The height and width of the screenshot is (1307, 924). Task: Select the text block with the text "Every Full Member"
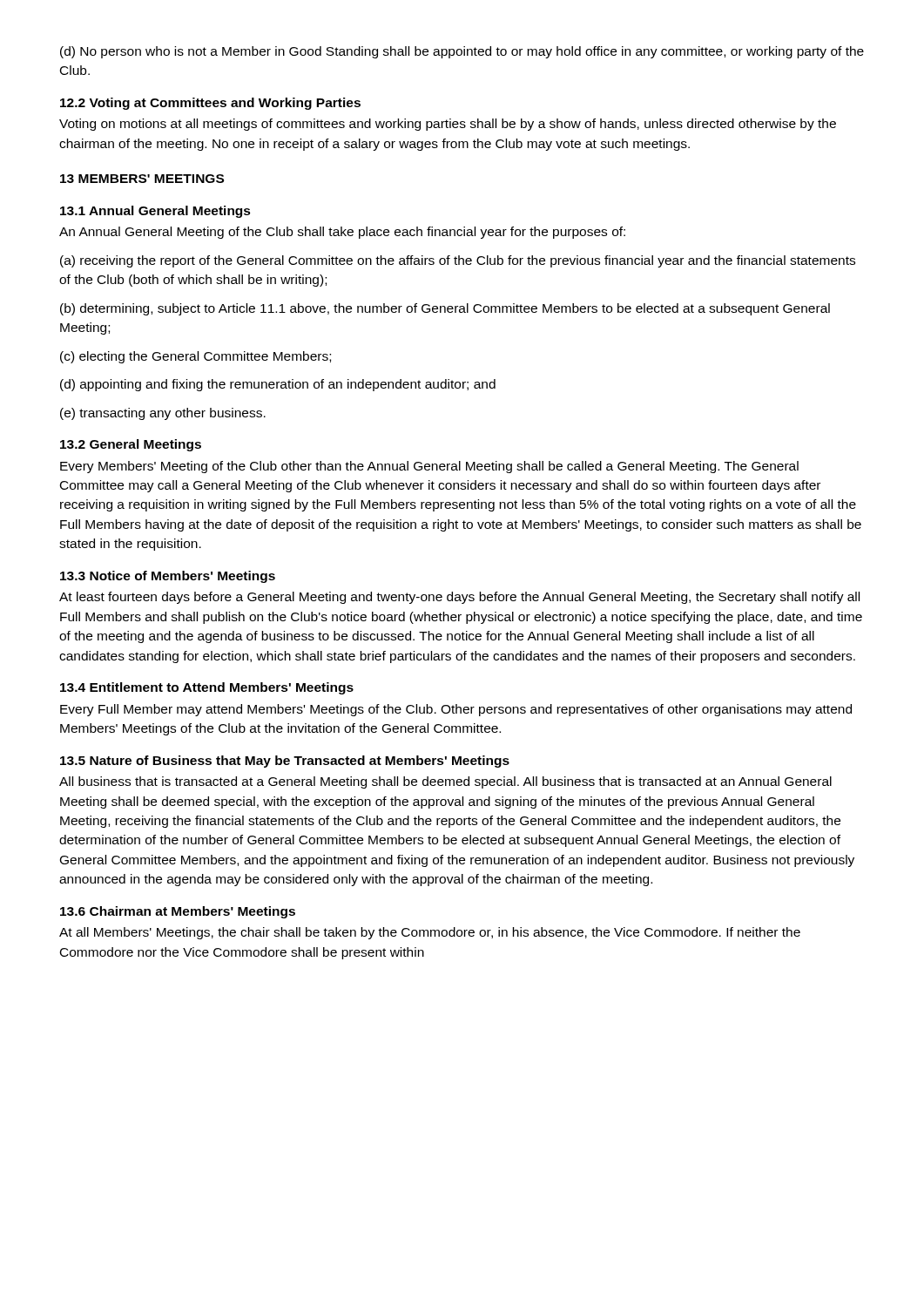pos(462,719)
